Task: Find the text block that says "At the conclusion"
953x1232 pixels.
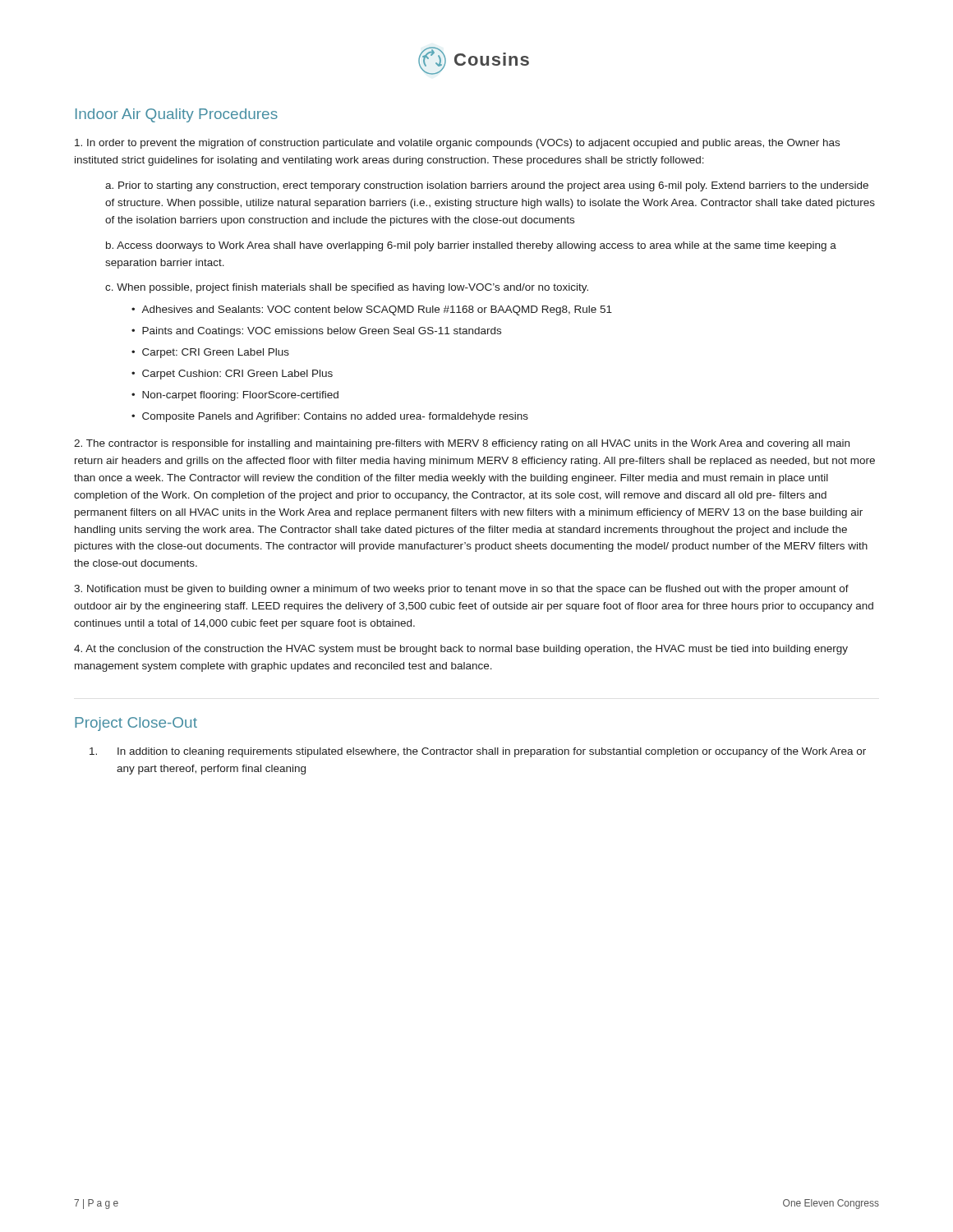Action: pos(461,657)
